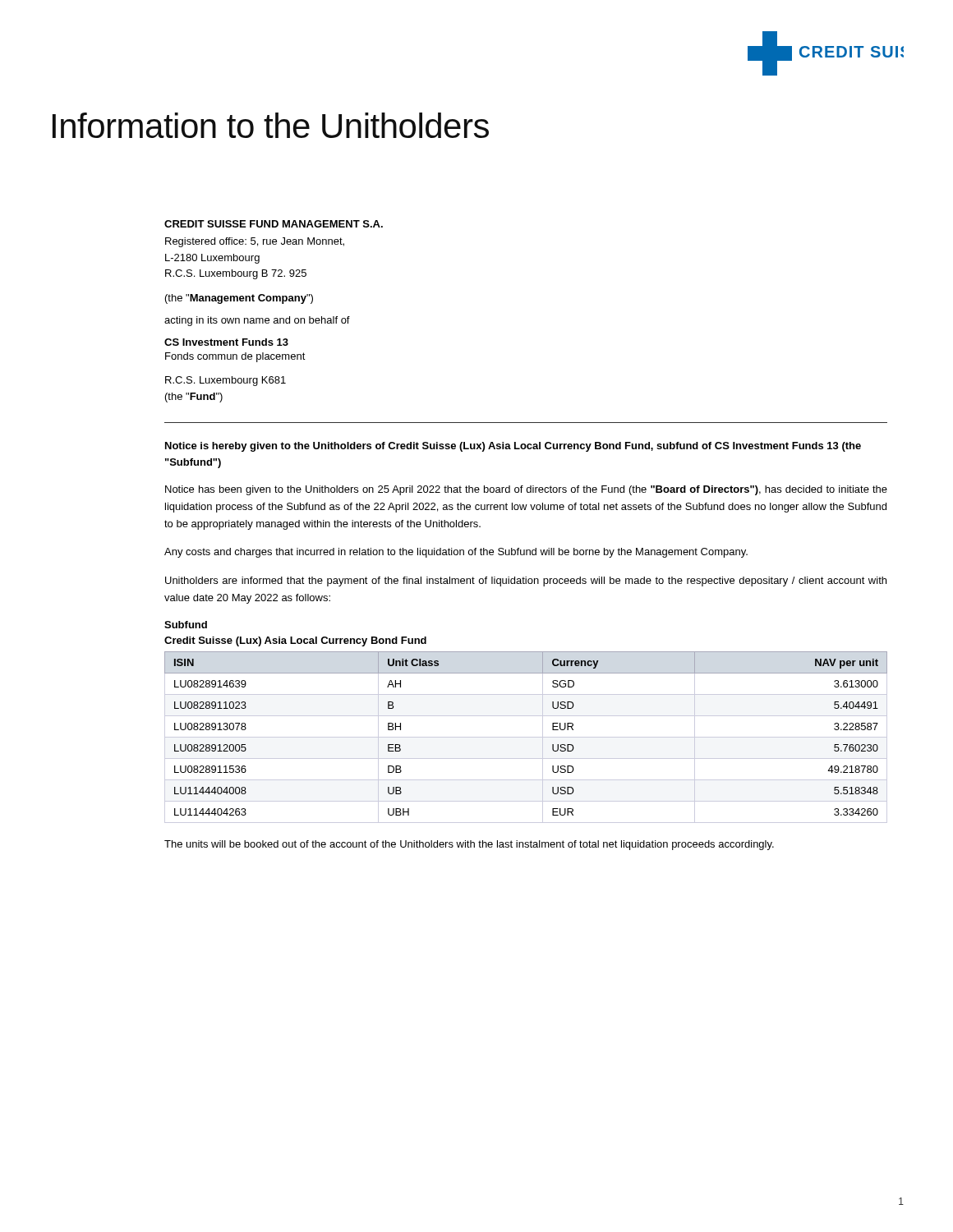The height and width of the screenshot is (1232, 953).
Task: Point to the text starting "Credit Suisse (Lux) Asia"
Action: click(296, 640)
